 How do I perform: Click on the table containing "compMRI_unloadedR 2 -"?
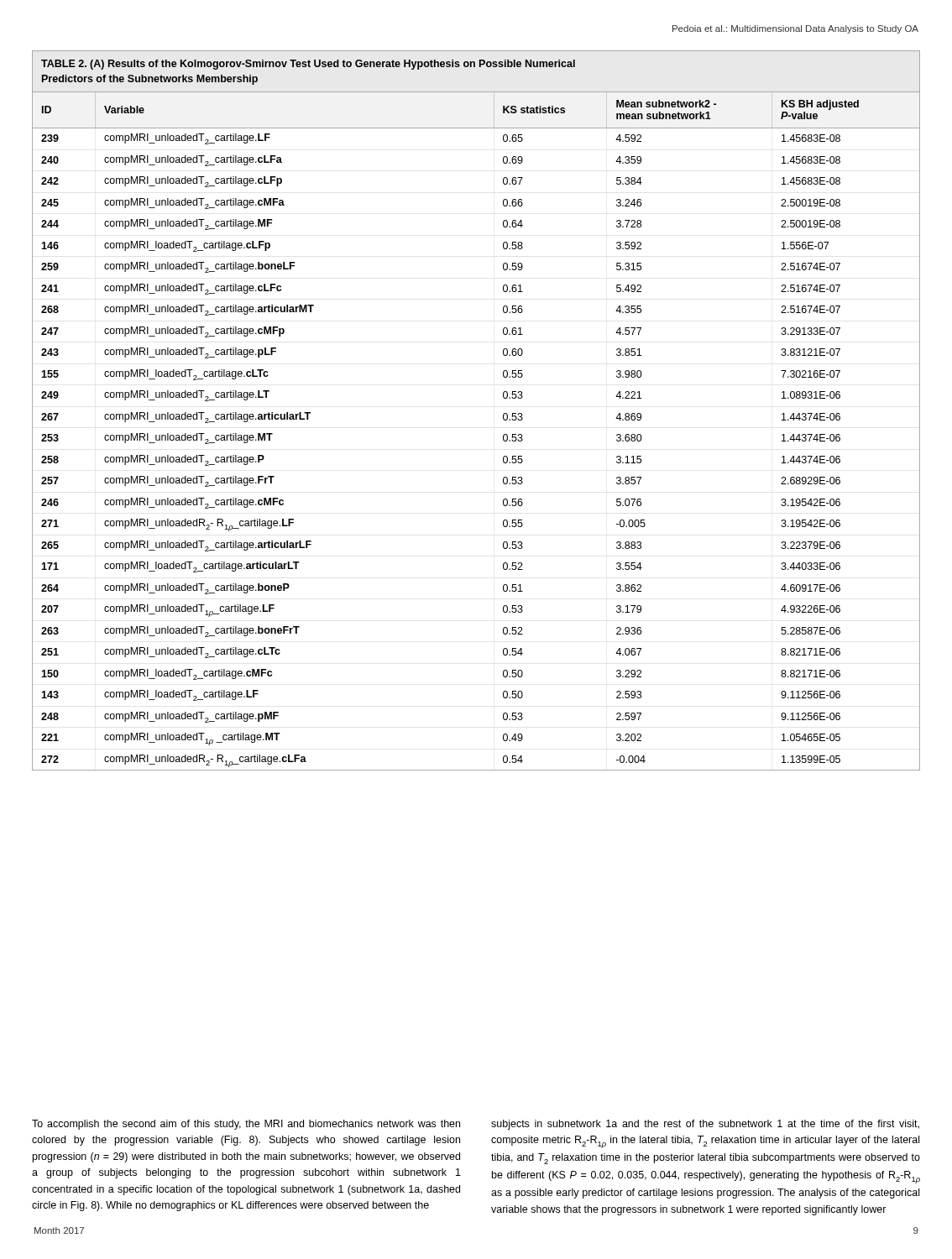pyautogui.click(x=476, y=410)
